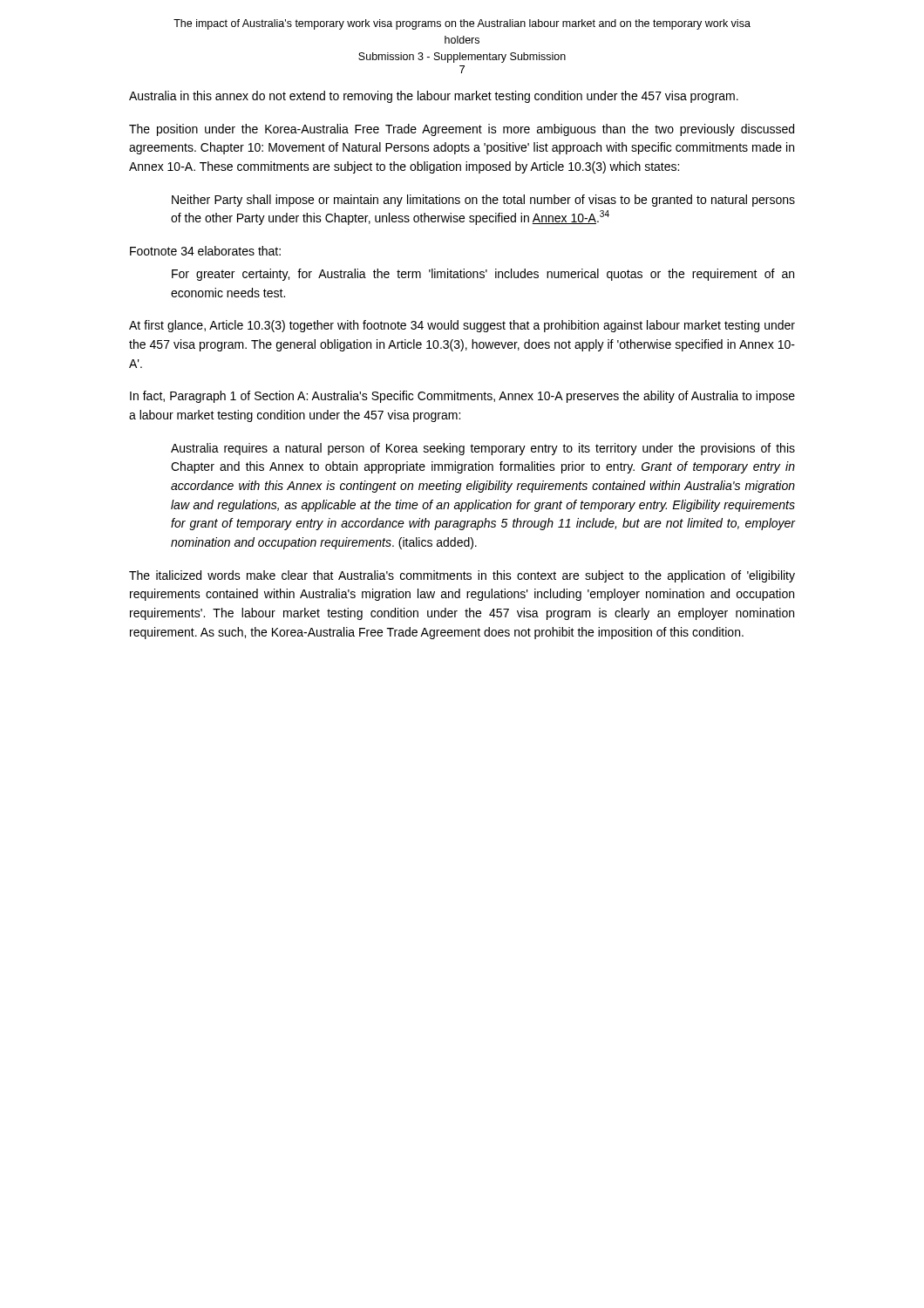Locate the text block that reads "For greater certainty, for Australia"

[x=483, y=283]
